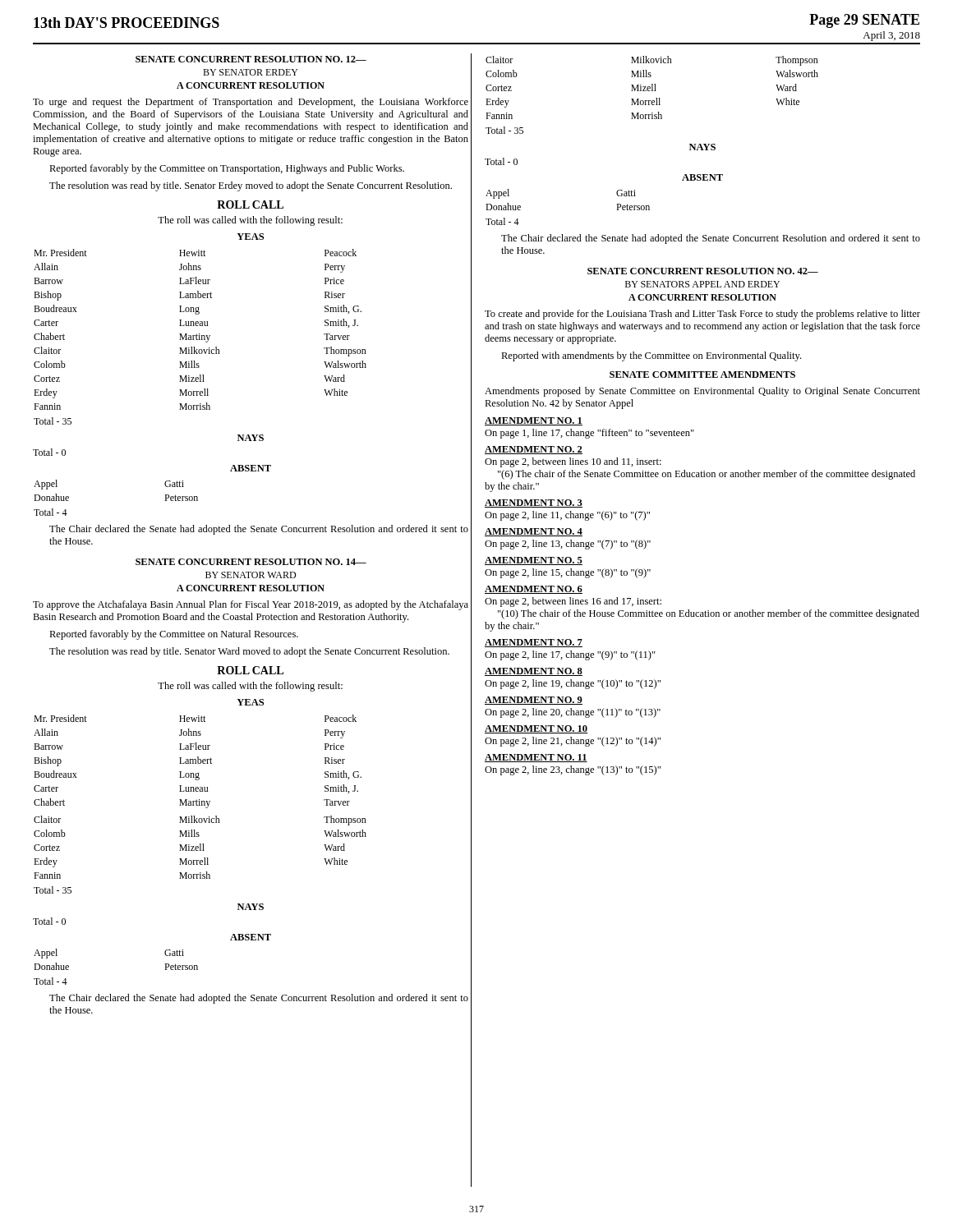
Task: Locate the text block containing "AMENDMENT NO. 3 On page 2,"
Action: point(568,509)
